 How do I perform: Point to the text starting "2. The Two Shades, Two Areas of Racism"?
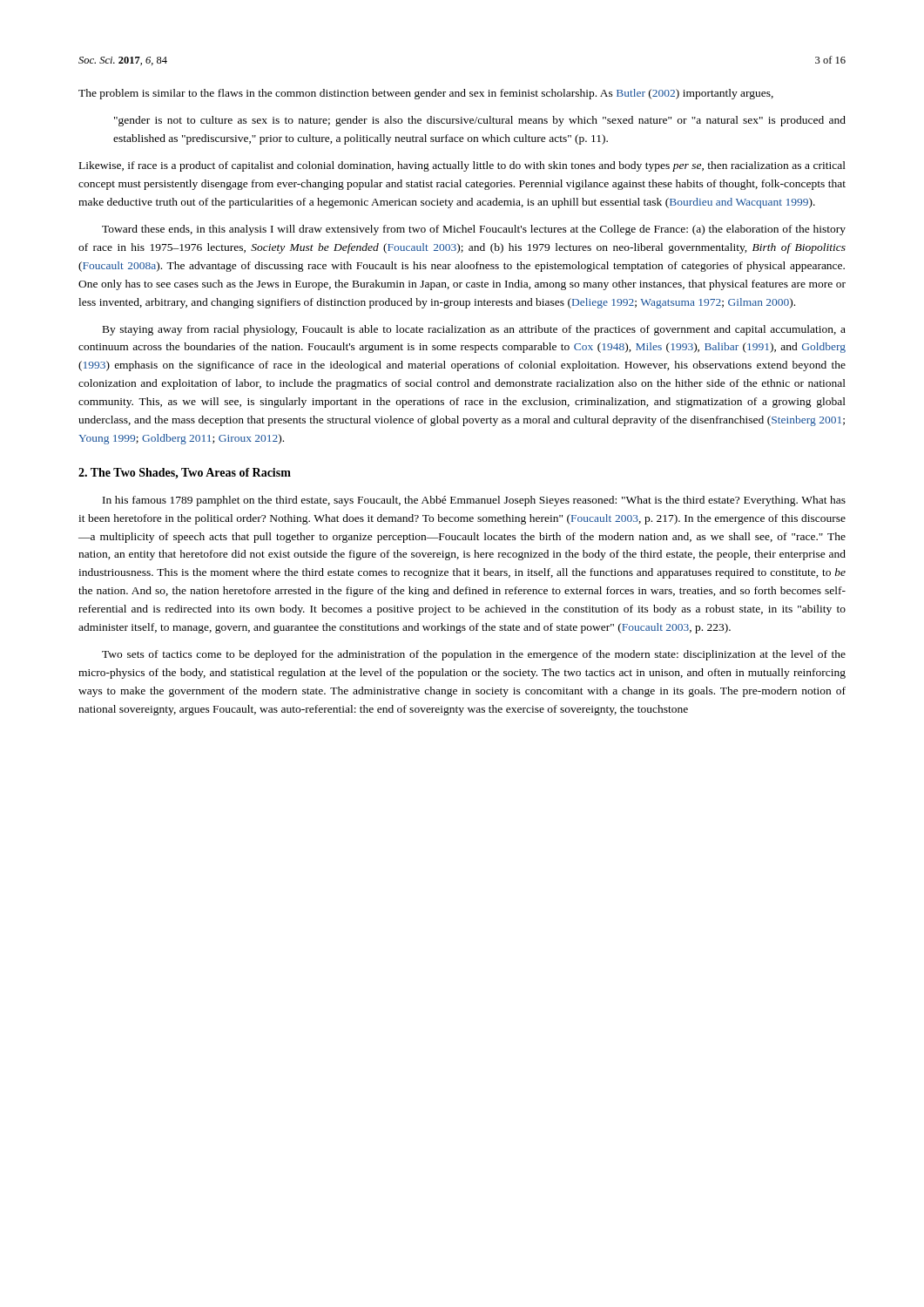coord(185,474)
